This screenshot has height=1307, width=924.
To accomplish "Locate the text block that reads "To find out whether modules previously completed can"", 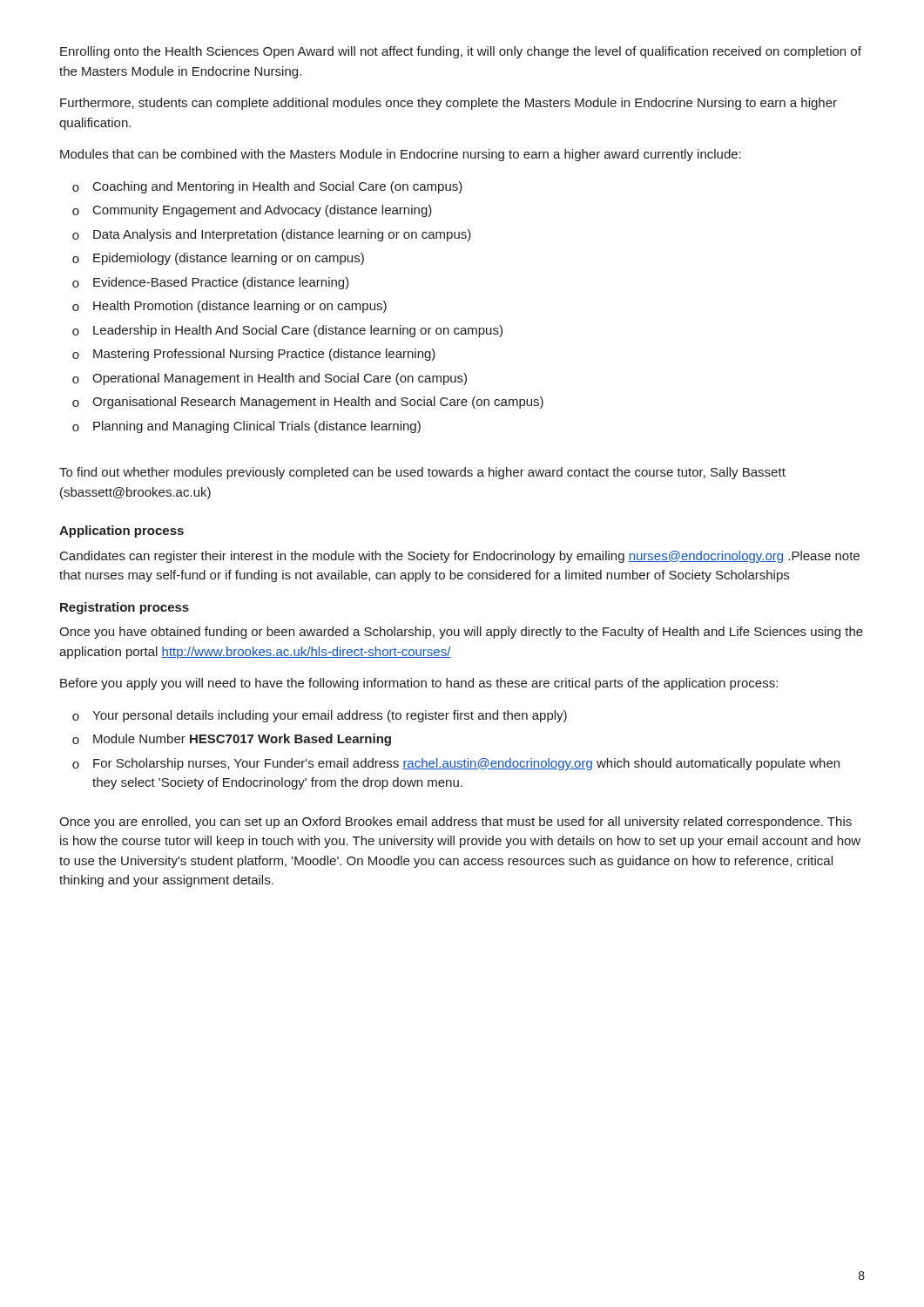I will tap(462, 482).
